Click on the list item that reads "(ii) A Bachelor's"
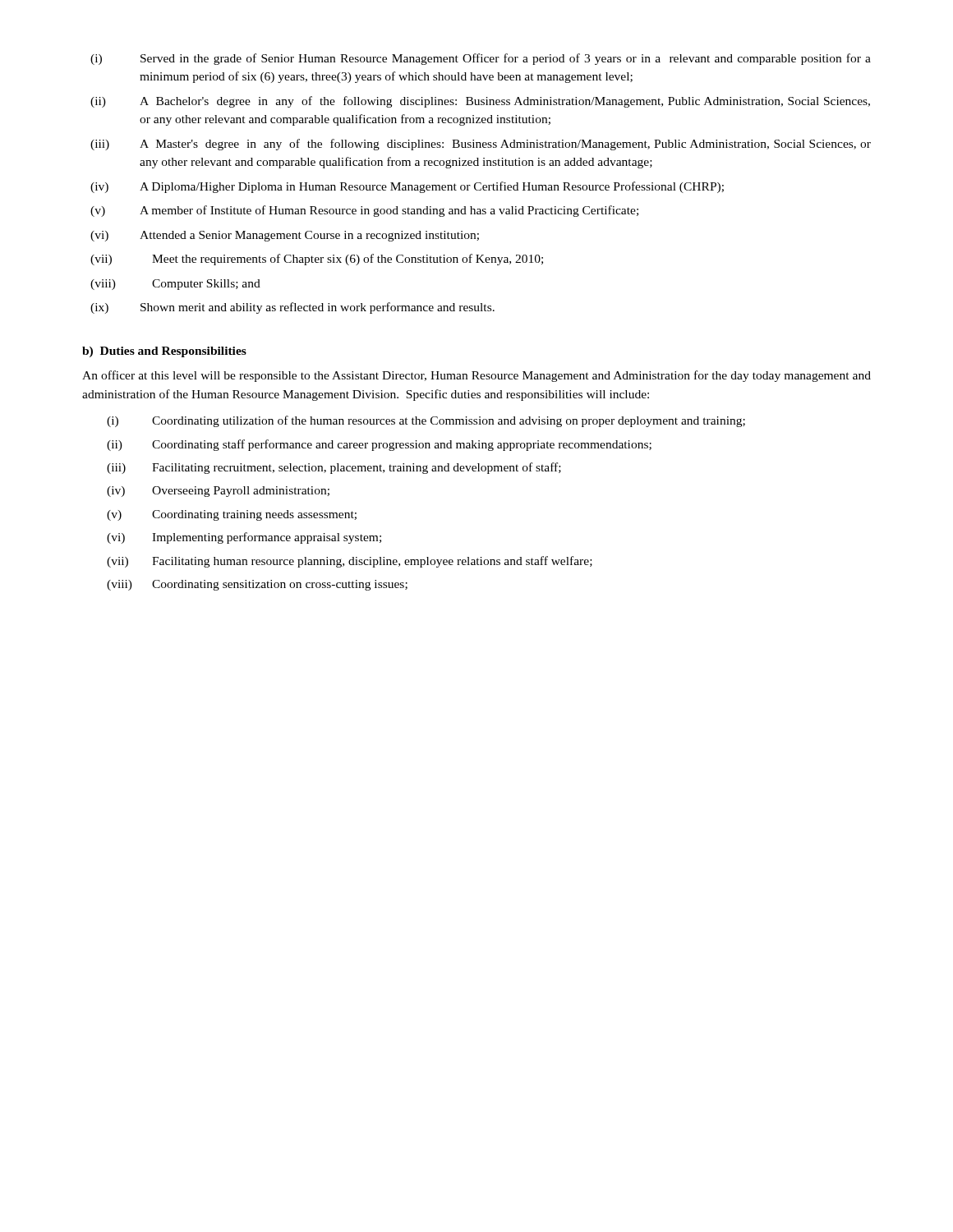Image resolution: width=953 pixels, height=1232 pixels. click(476, 110)
